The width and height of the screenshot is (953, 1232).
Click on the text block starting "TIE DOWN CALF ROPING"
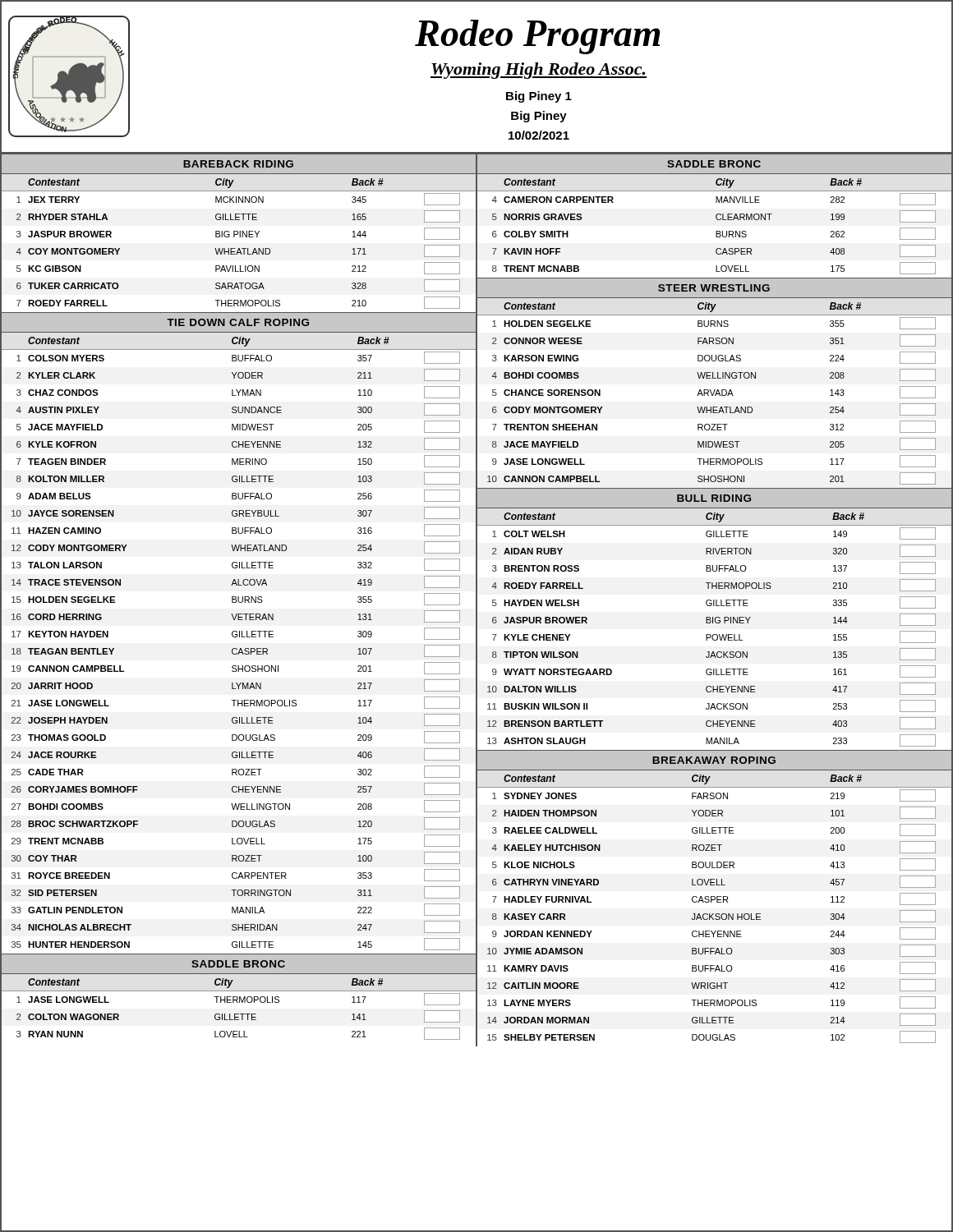tap(239, 322)
